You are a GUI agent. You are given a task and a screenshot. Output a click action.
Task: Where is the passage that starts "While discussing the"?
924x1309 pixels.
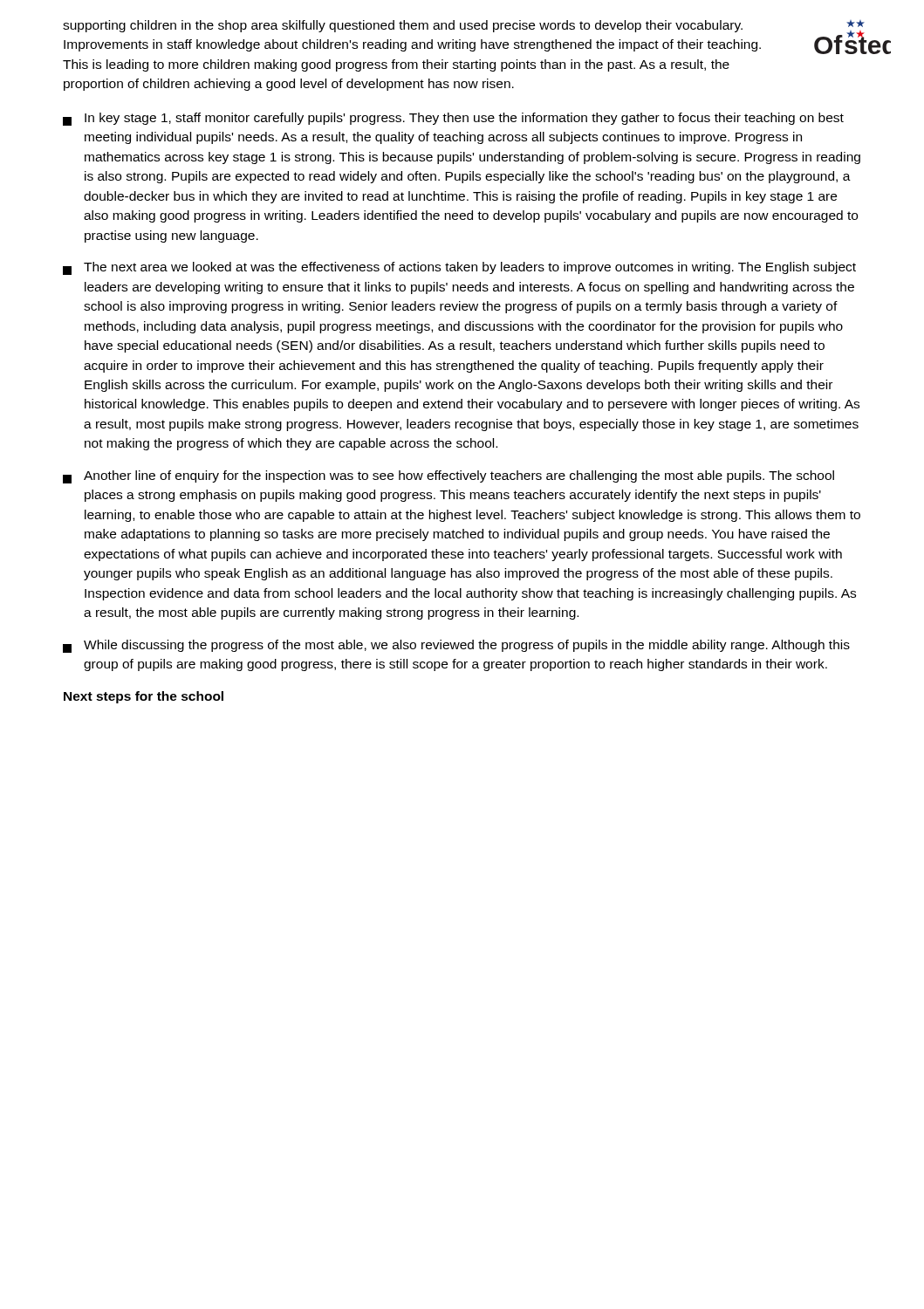click(462, 655)
